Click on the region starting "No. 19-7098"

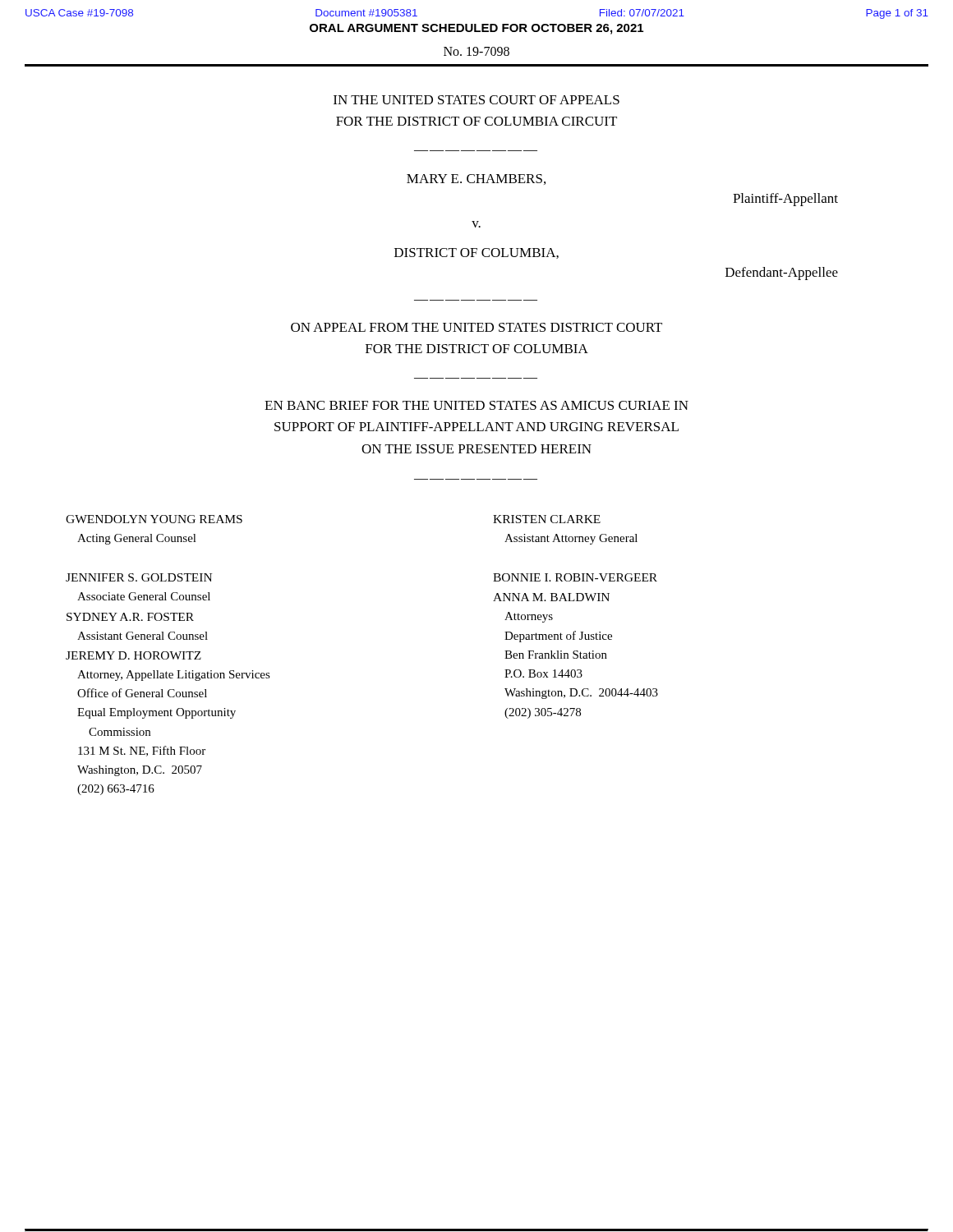476,51
